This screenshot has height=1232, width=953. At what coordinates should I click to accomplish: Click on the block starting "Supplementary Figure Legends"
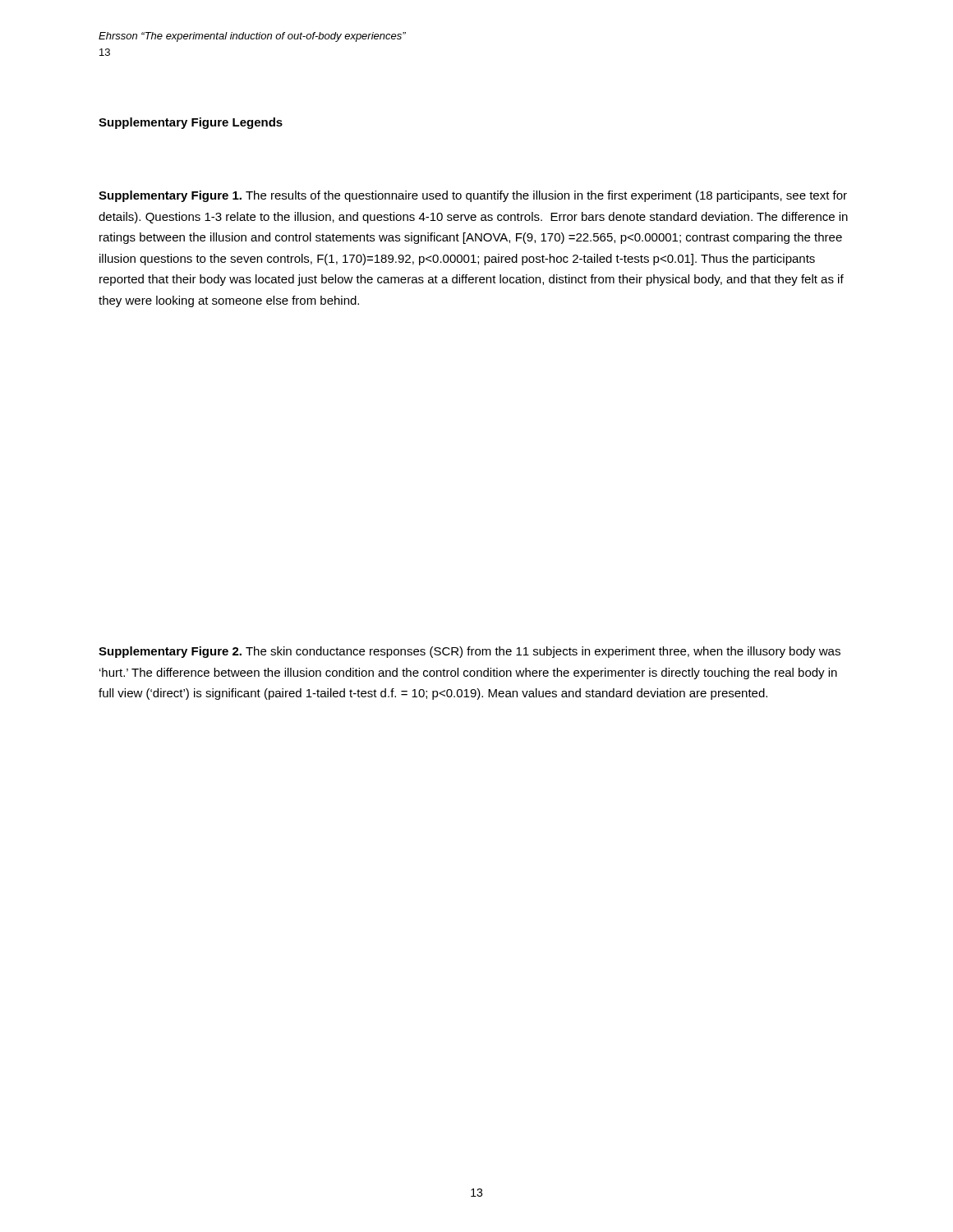[x=191, y=122]
